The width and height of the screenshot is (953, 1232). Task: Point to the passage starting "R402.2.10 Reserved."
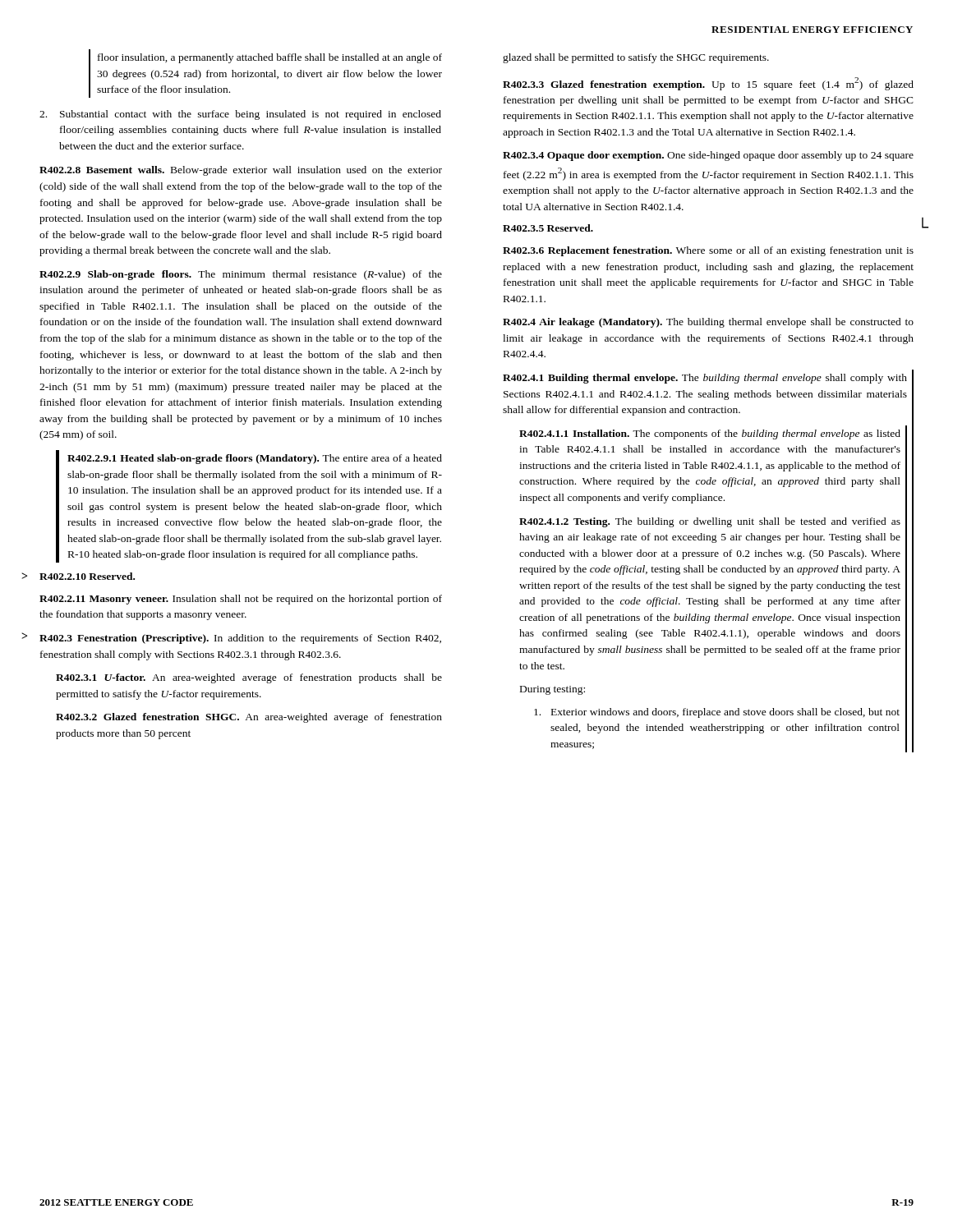point(87,576)
